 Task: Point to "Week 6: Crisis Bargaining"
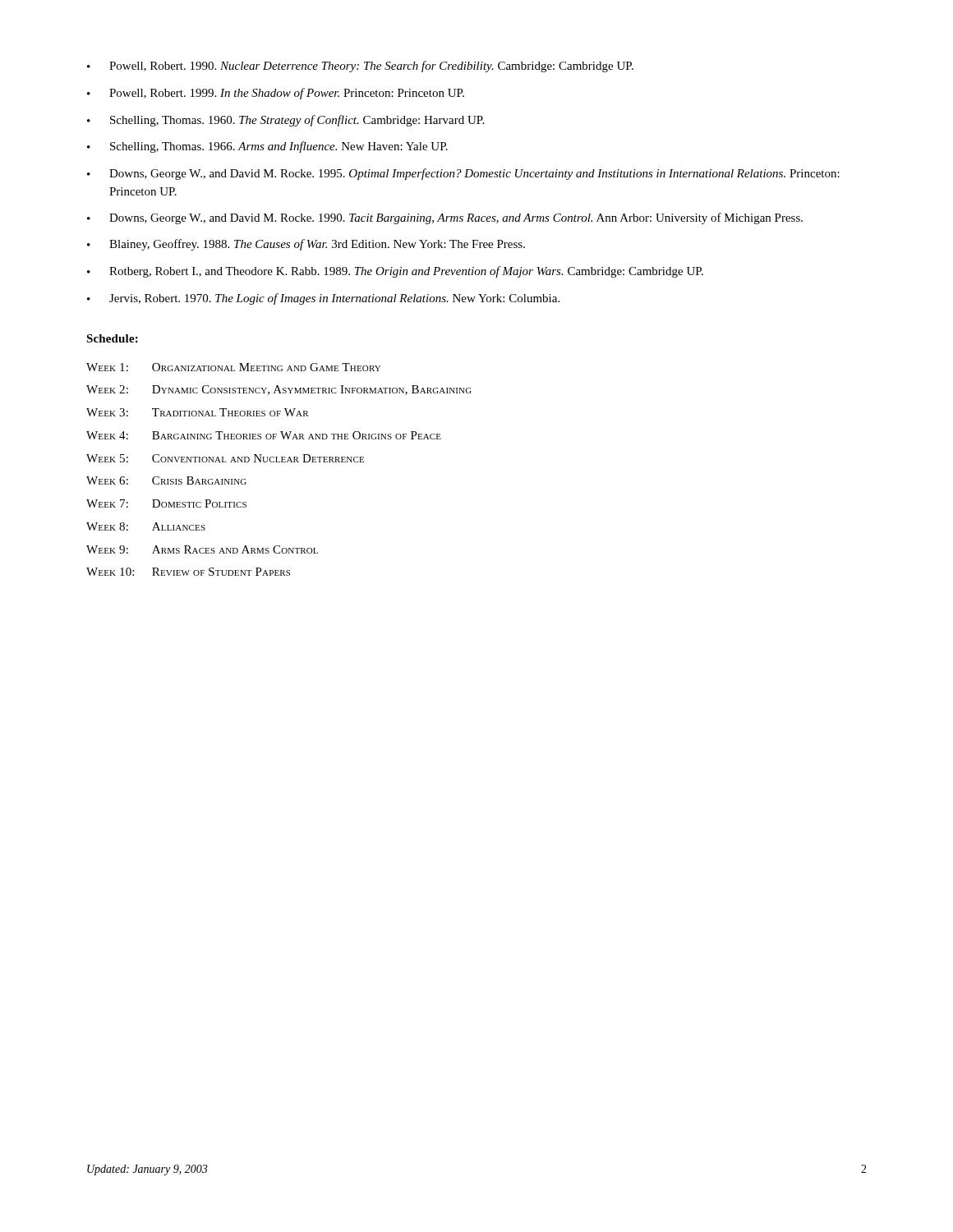pyautogui.click(x=166, y=481)
